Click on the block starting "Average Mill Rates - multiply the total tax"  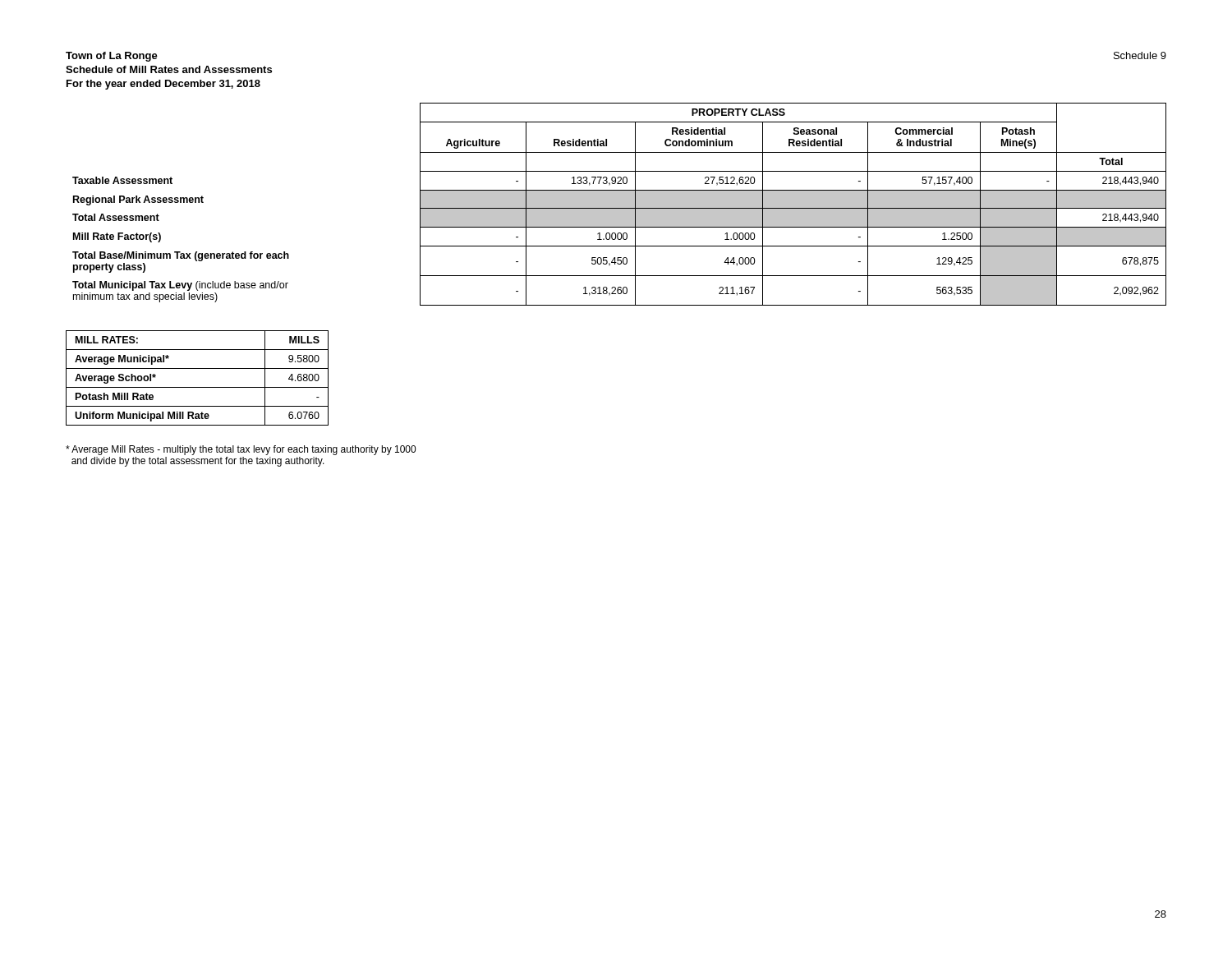pyautogui.click(x=241, y=455)
